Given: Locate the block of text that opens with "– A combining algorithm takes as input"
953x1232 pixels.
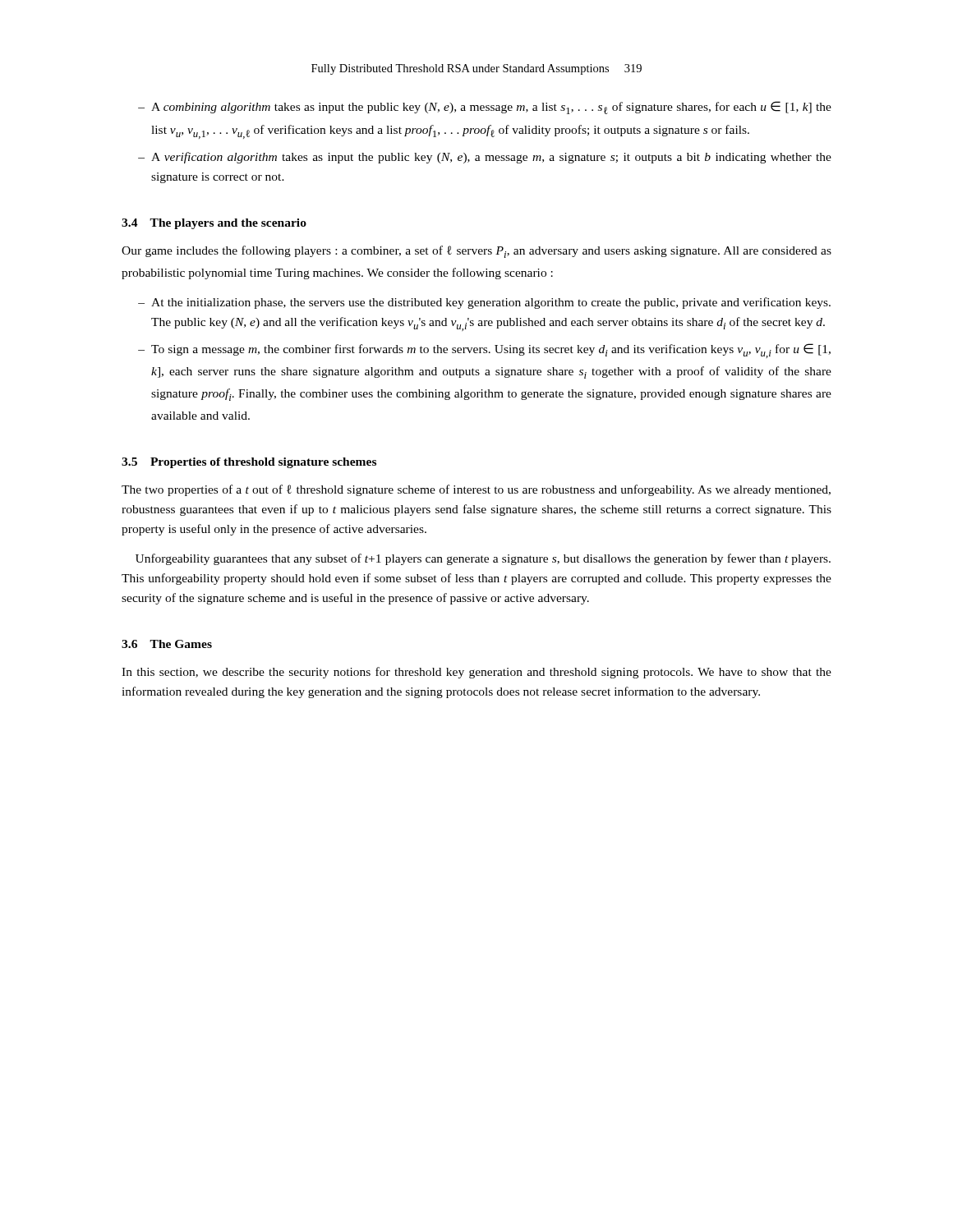Looking at the screenshot, I should (x=476, y=120).
